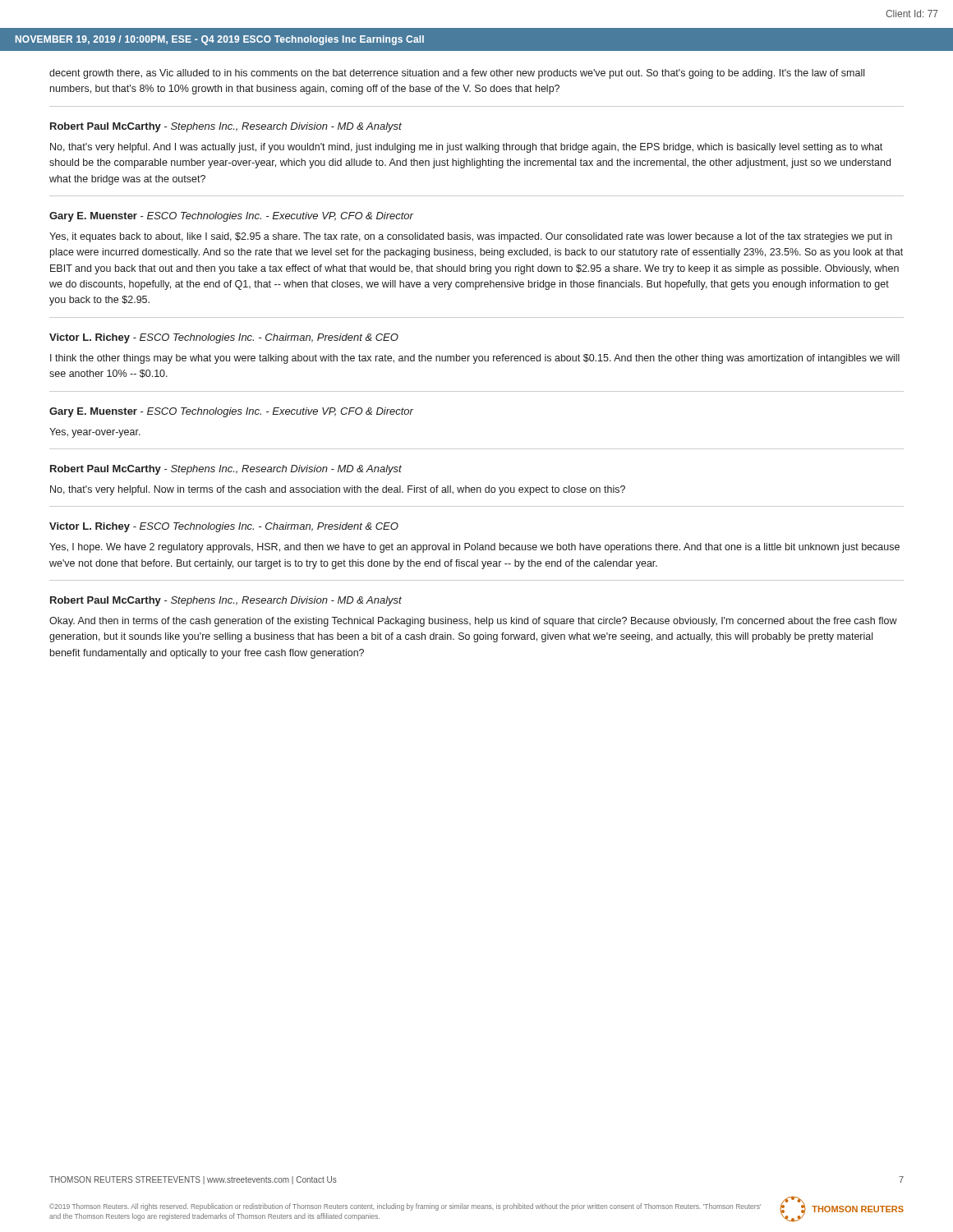Locate the text "Yes, year-over-year."
Viewport: 953px width, 1232px height.
coord(95,432)
